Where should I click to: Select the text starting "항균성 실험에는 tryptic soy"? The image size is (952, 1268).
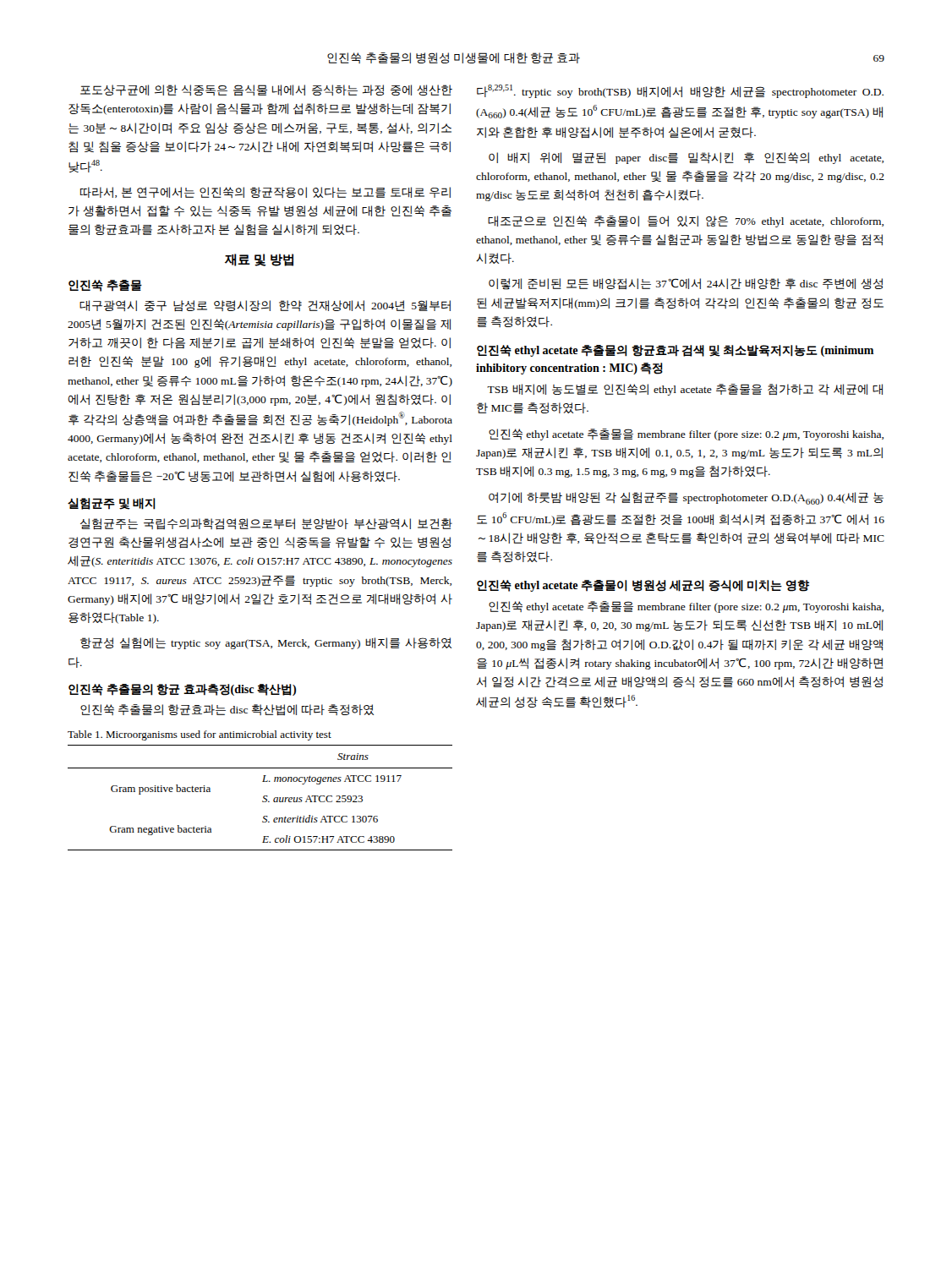click(x=260, y=653)
